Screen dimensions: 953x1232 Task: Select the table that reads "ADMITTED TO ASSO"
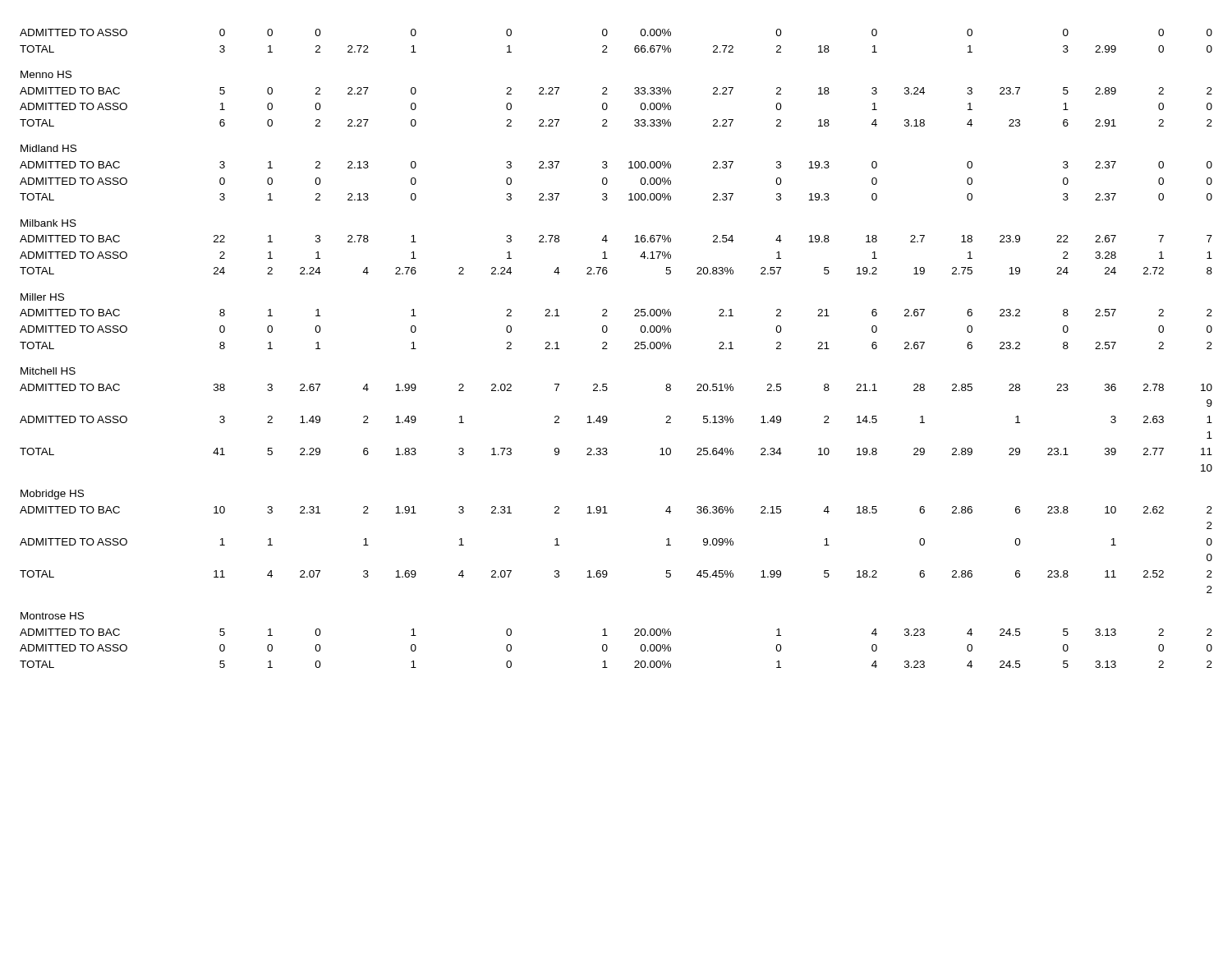pyautogui.click(x=616, y=348)
